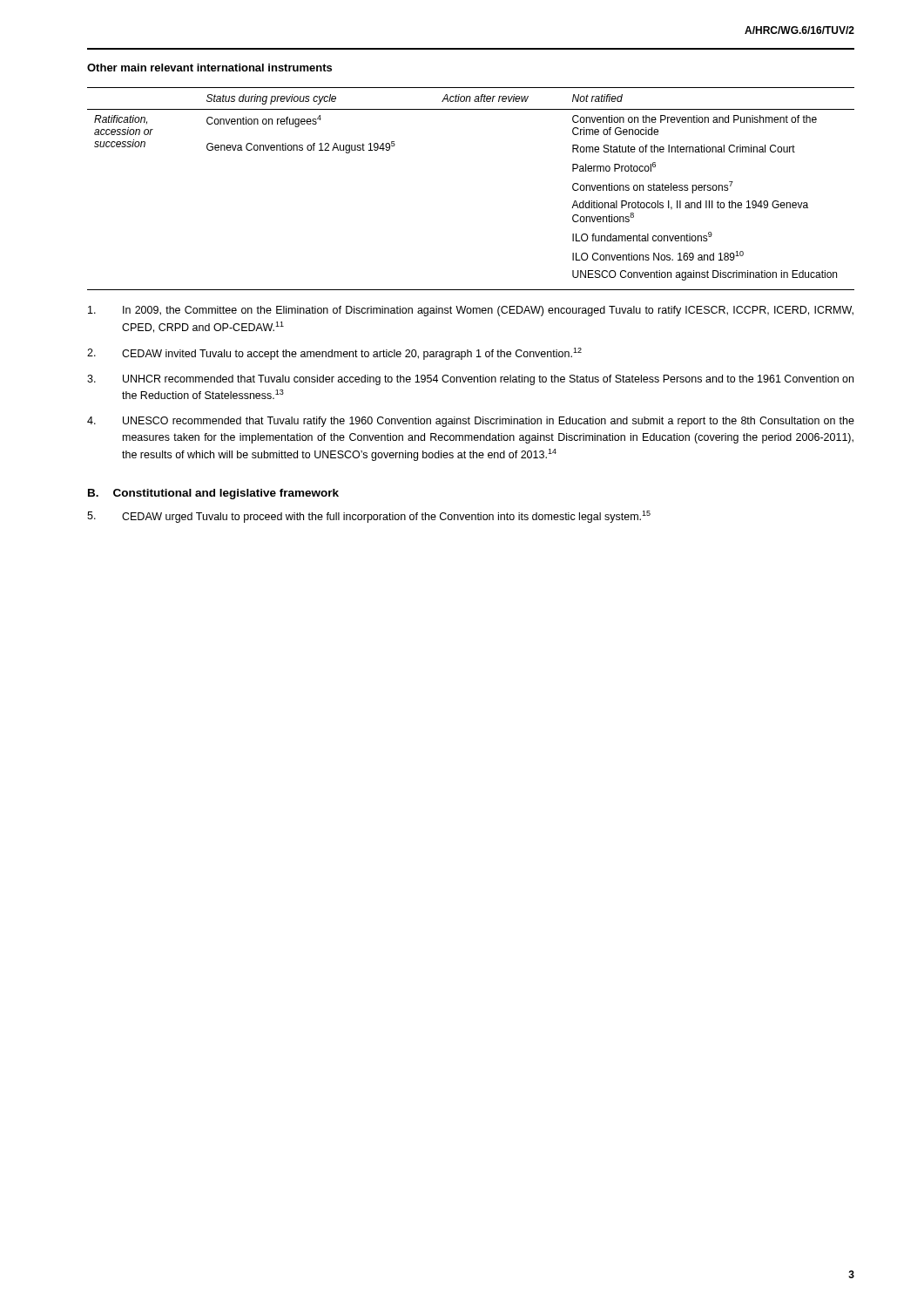
Task: Point to the block beginning "UNHCR recommended that Tuvalu consider acceding to"
Action: point(471,388)
